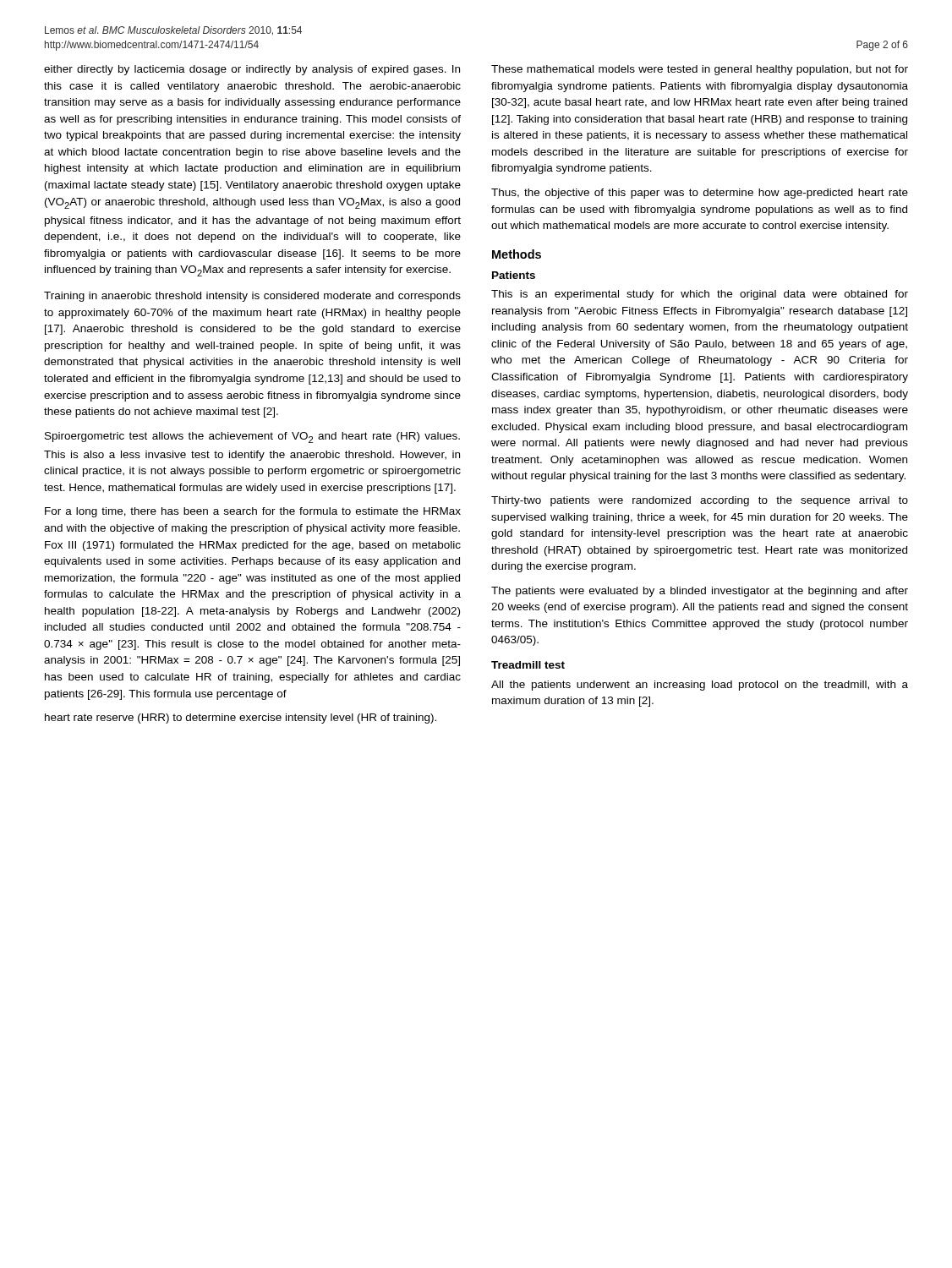Locate the text block containing "The patients were evaluated"

pos(700,615)
